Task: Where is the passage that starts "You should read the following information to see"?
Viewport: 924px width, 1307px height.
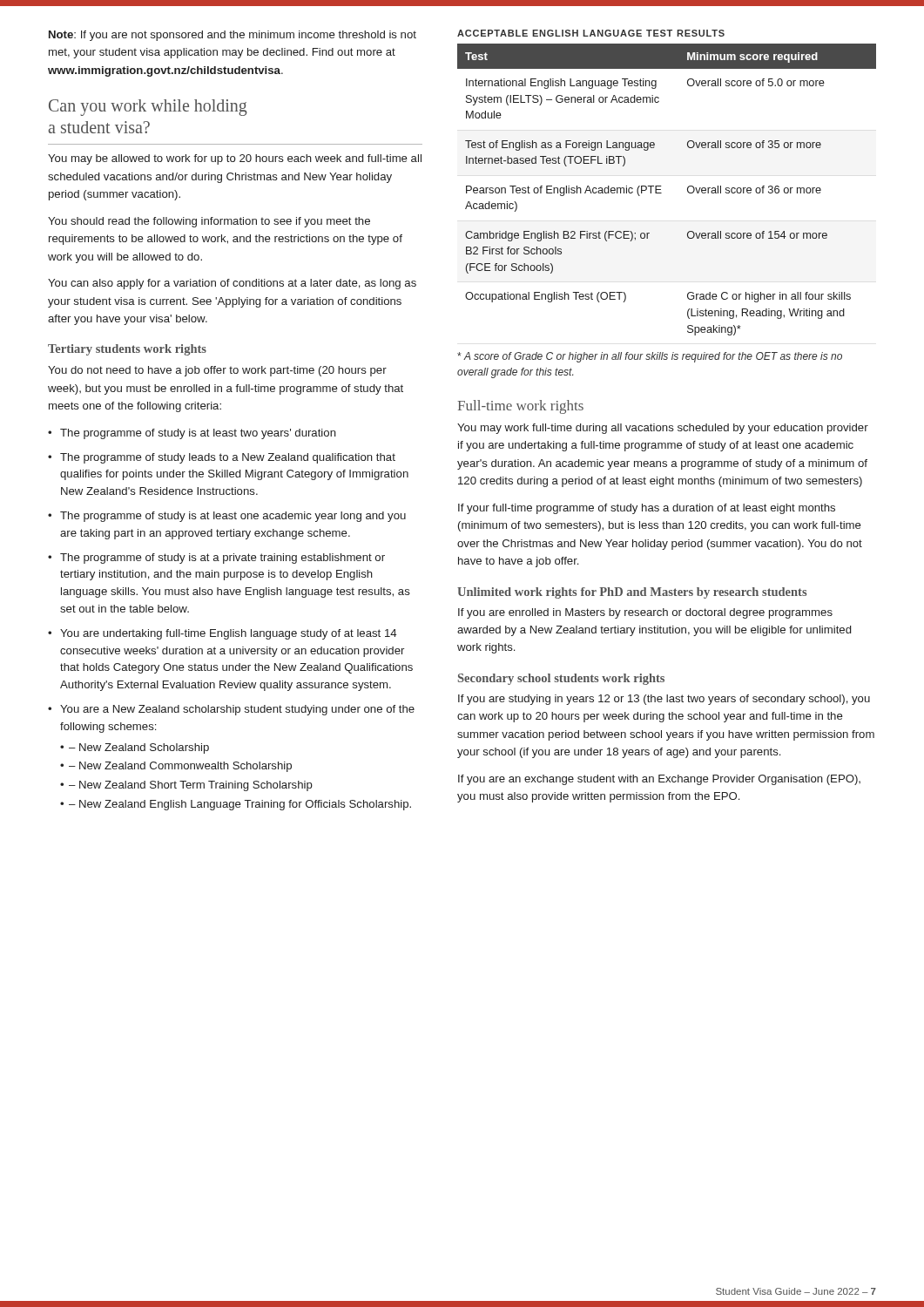Action: (225, 238)
